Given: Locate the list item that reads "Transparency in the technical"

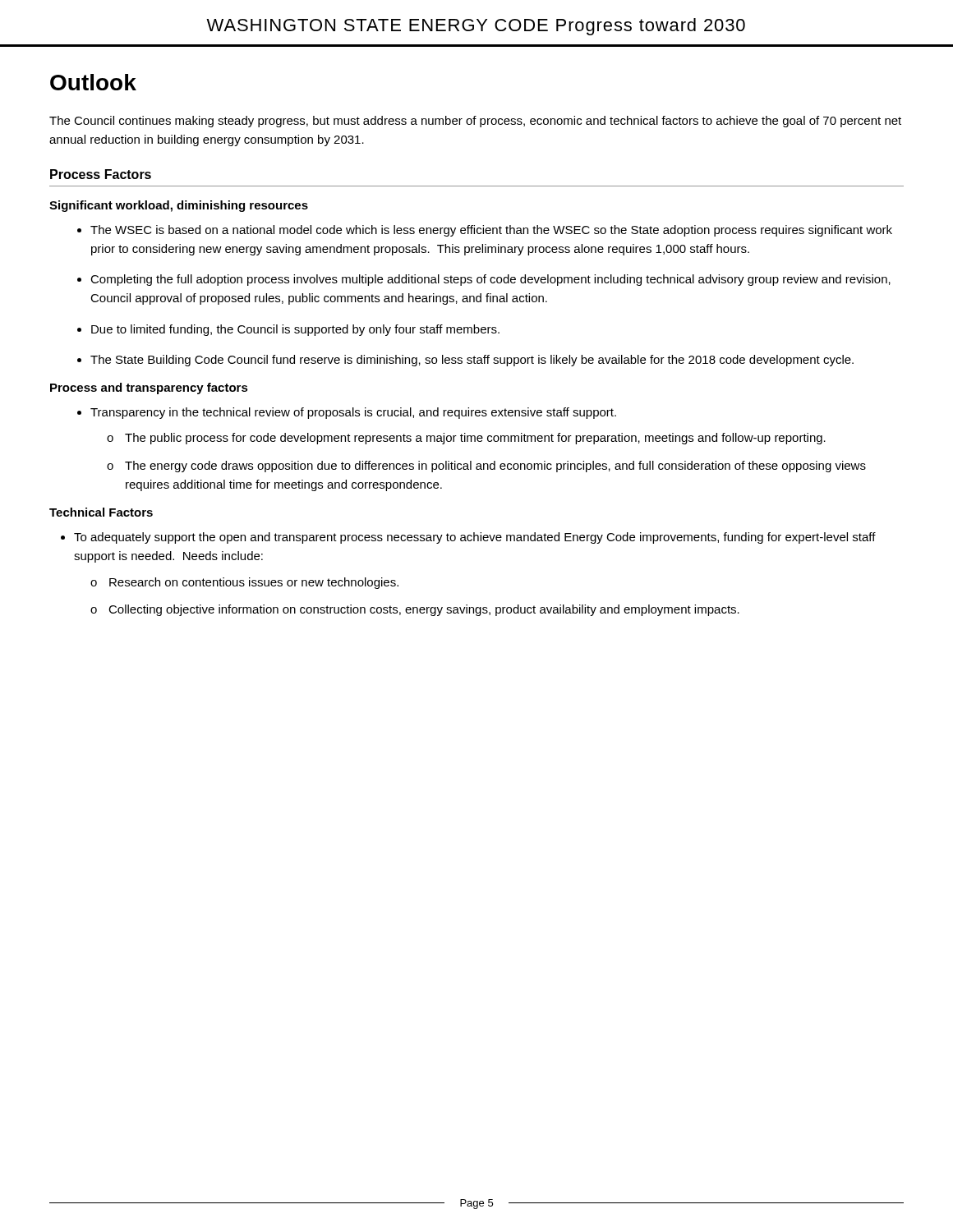Looking at the screenshot, I should 497,449.
